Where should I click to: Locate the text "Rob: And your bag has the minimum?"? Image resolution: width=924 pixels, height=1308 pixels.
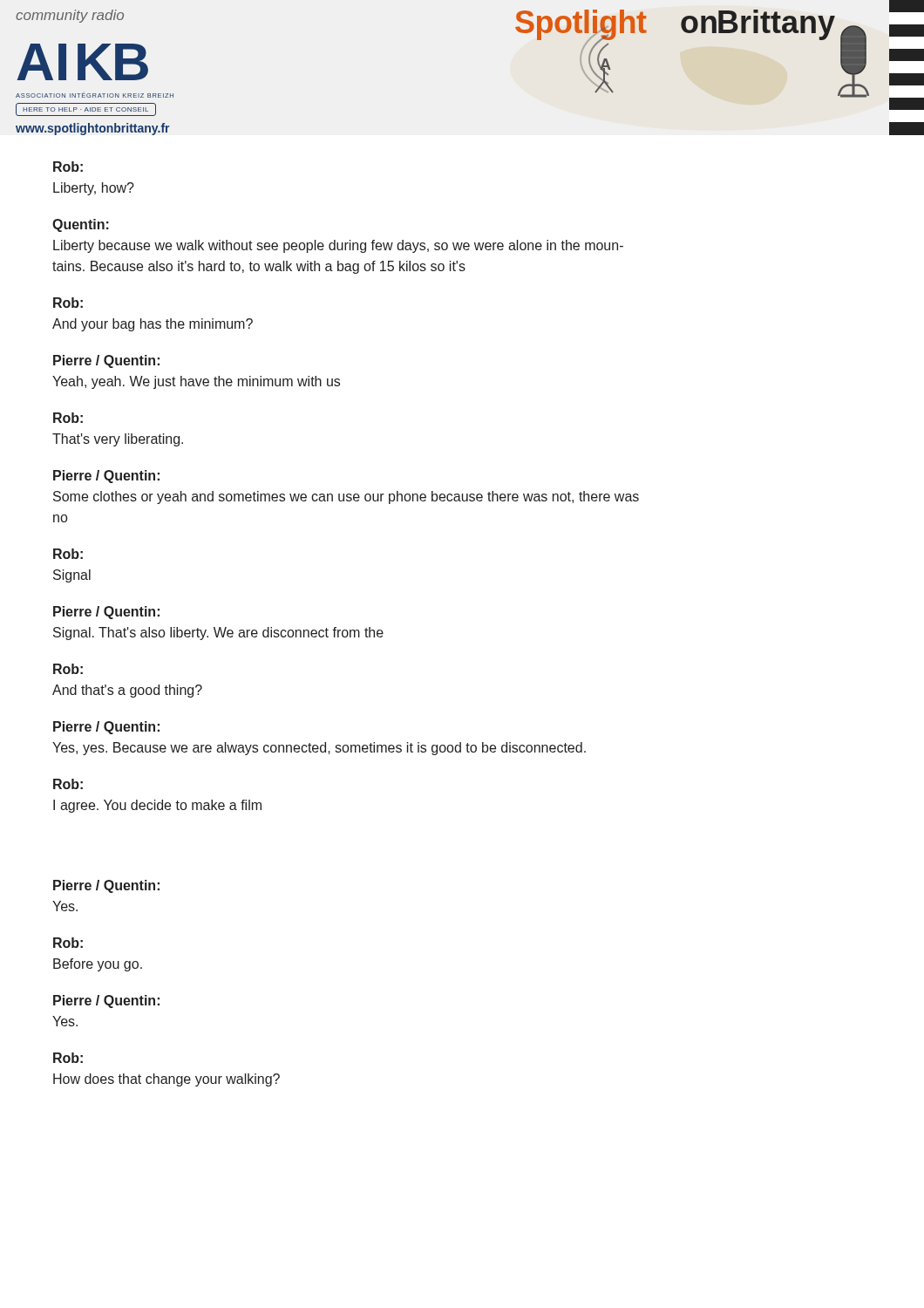(68, 303)
